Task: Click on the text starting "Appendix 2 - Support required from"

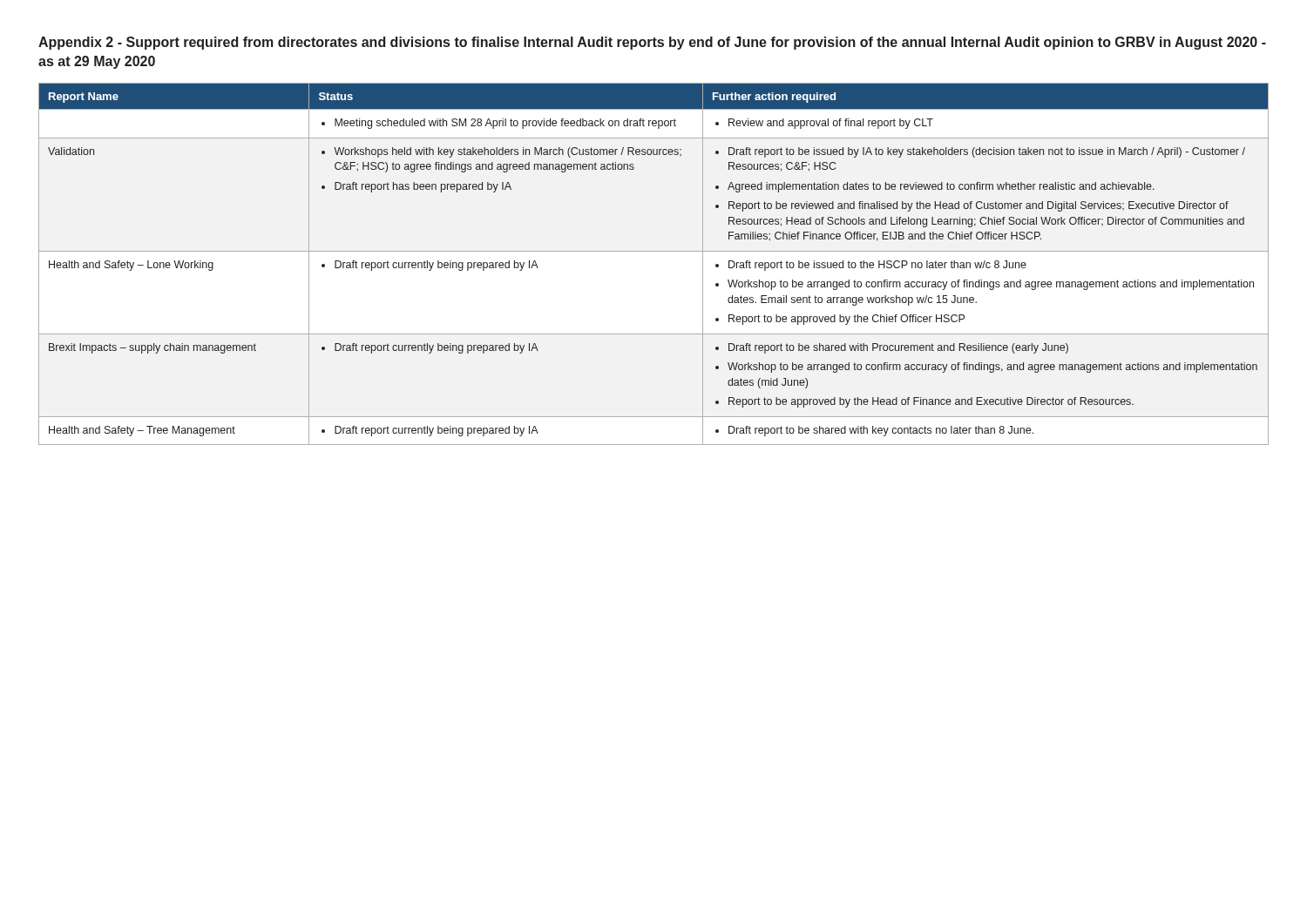Action: click(x=652, y=52)
